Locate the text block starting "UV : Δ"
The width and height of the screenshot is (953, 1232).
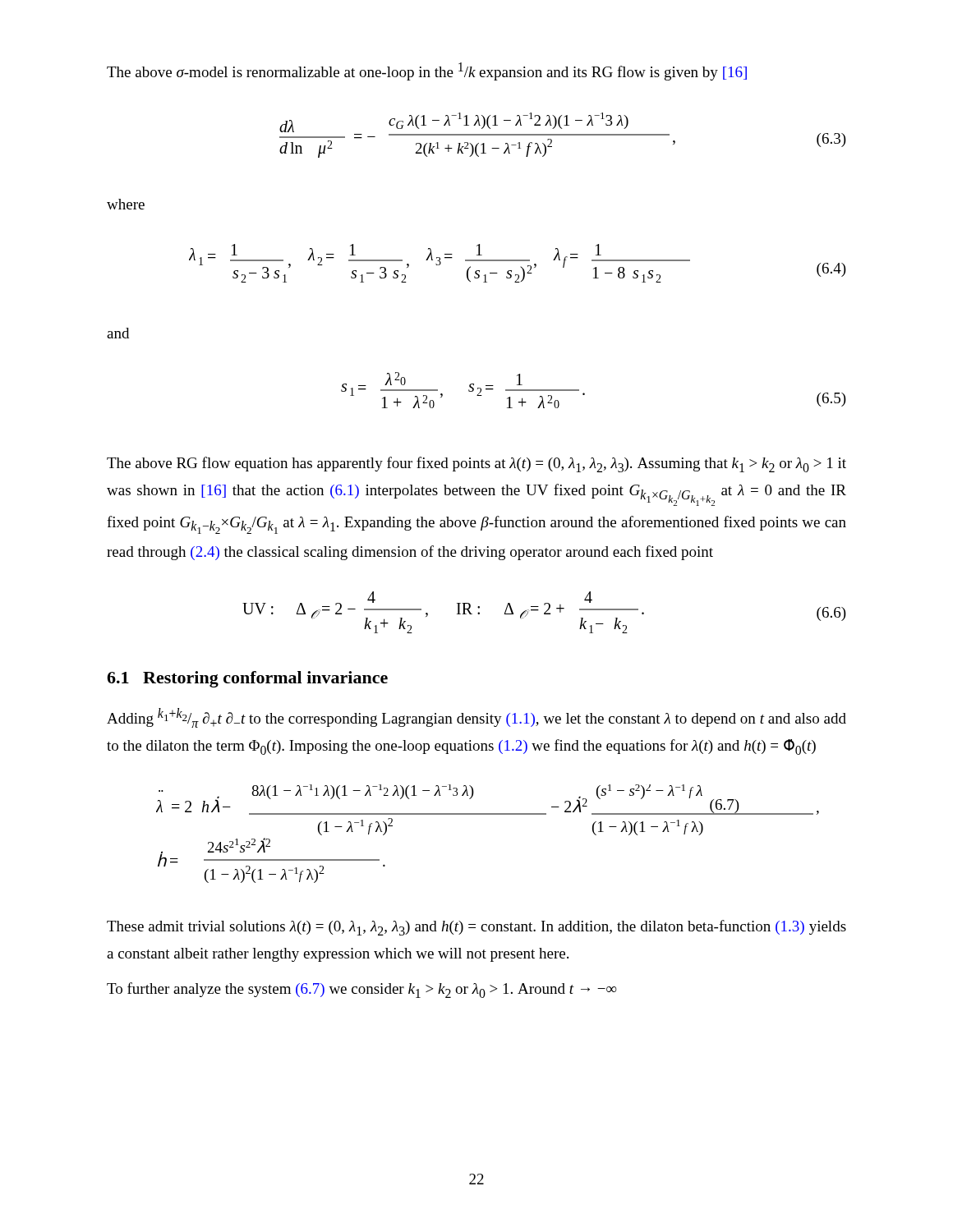point(544,612)
